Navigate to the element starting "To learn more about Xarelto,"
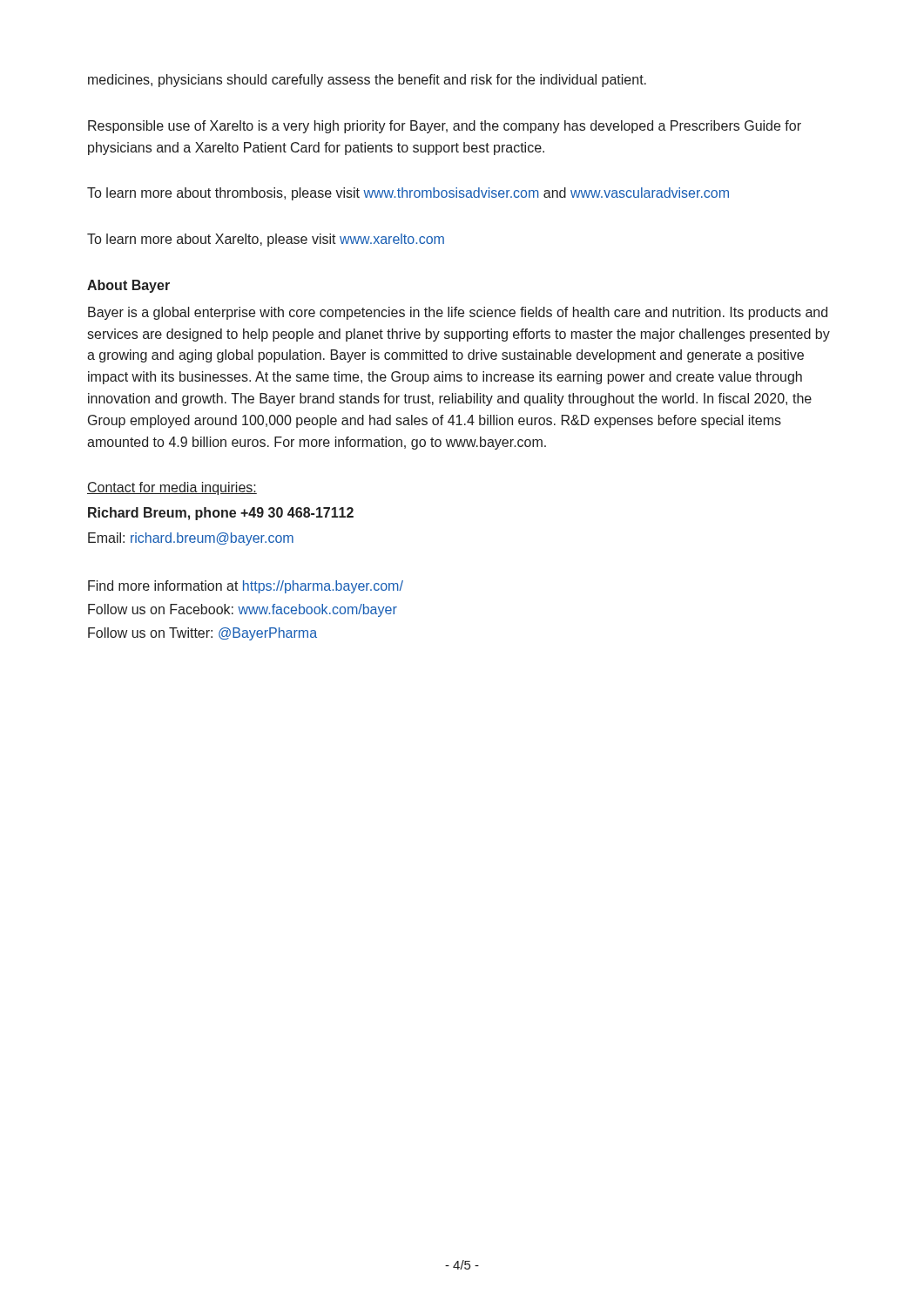The image size is (924, 1307). click(x=266, y=239)
